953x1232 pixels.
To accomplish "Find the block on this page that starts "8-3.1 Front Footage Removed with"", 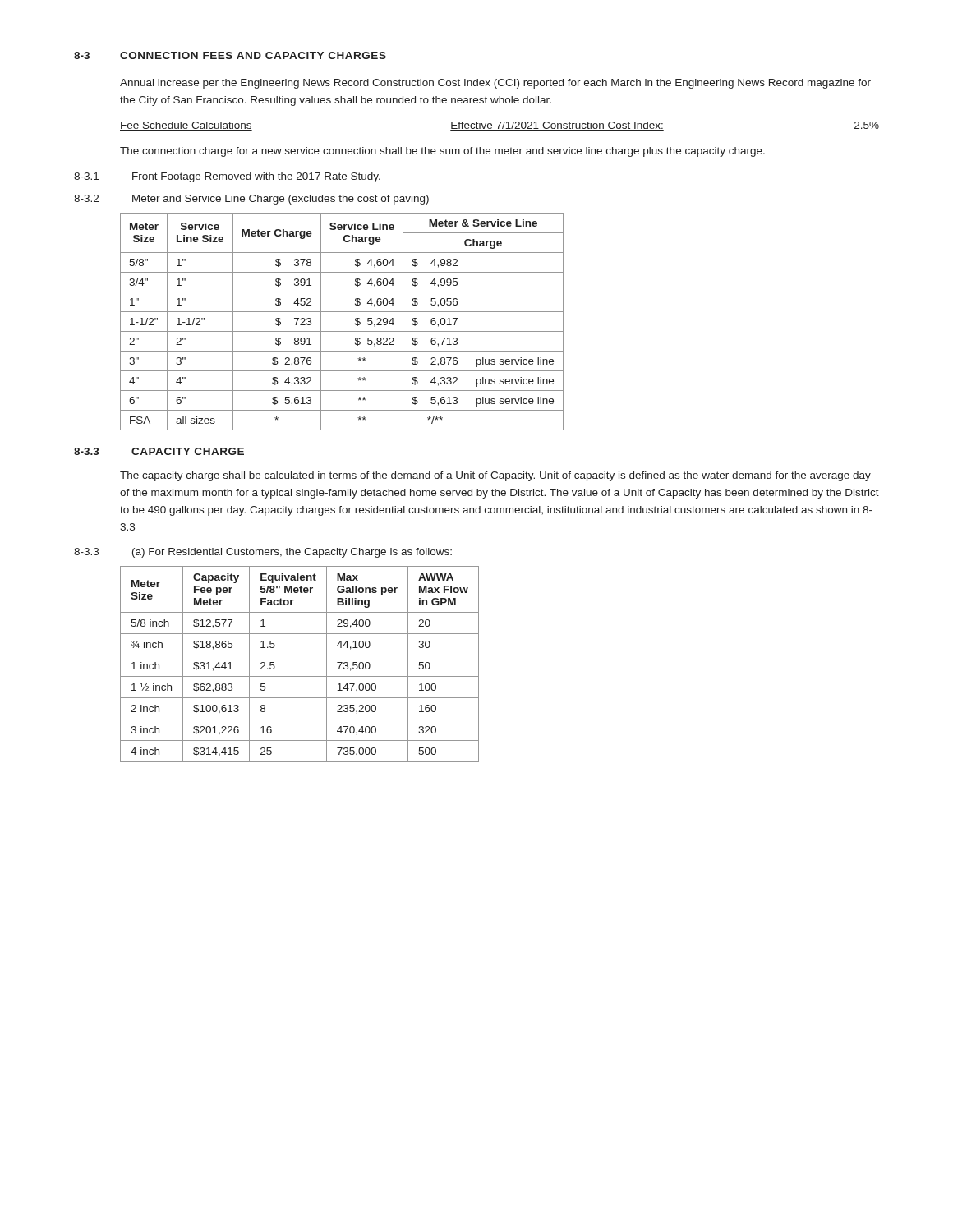I will [x=227, y=176].
